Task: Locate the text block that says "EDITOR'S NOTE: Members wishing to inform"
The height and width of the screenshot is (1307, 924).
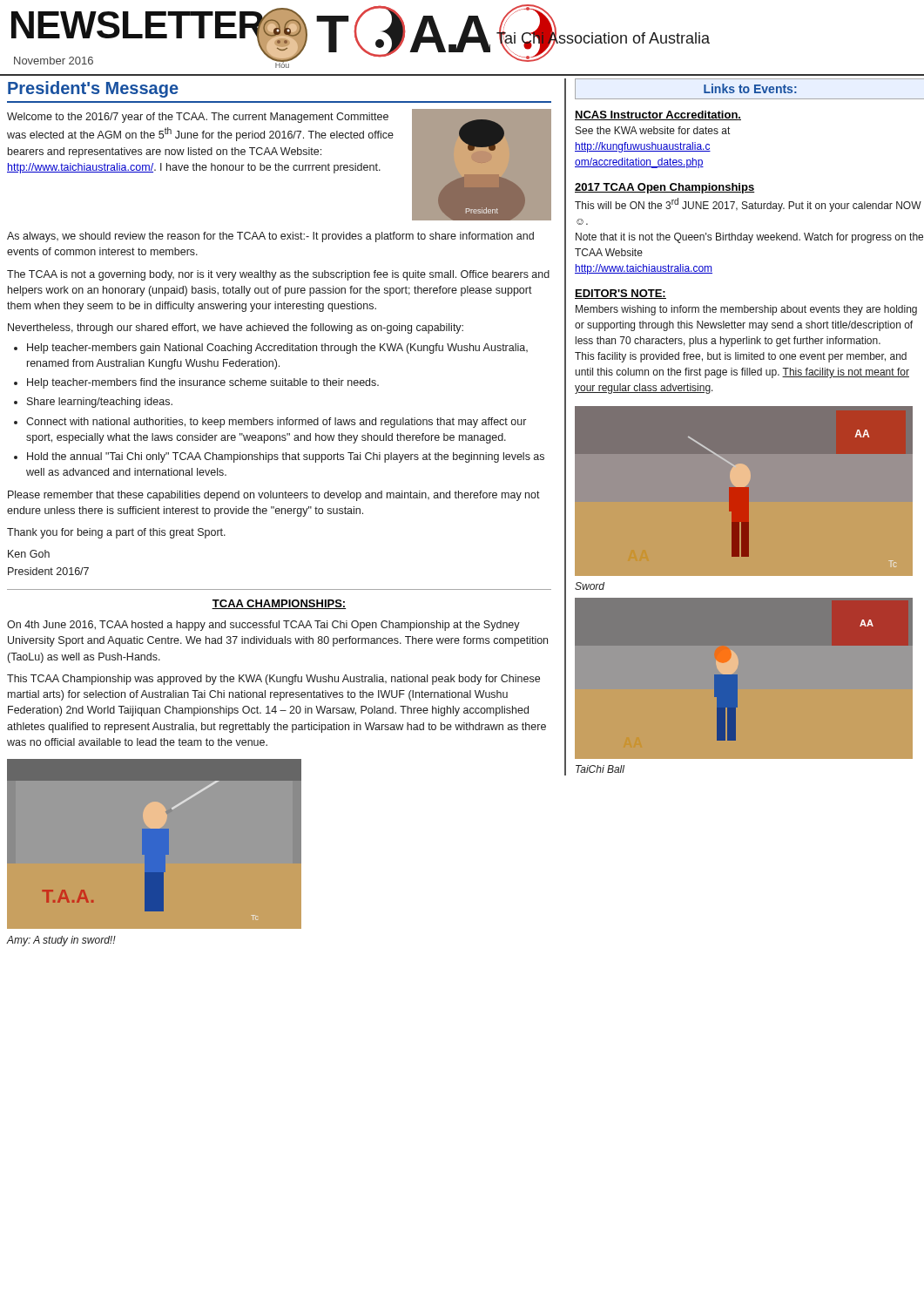Action: (749, 341)
